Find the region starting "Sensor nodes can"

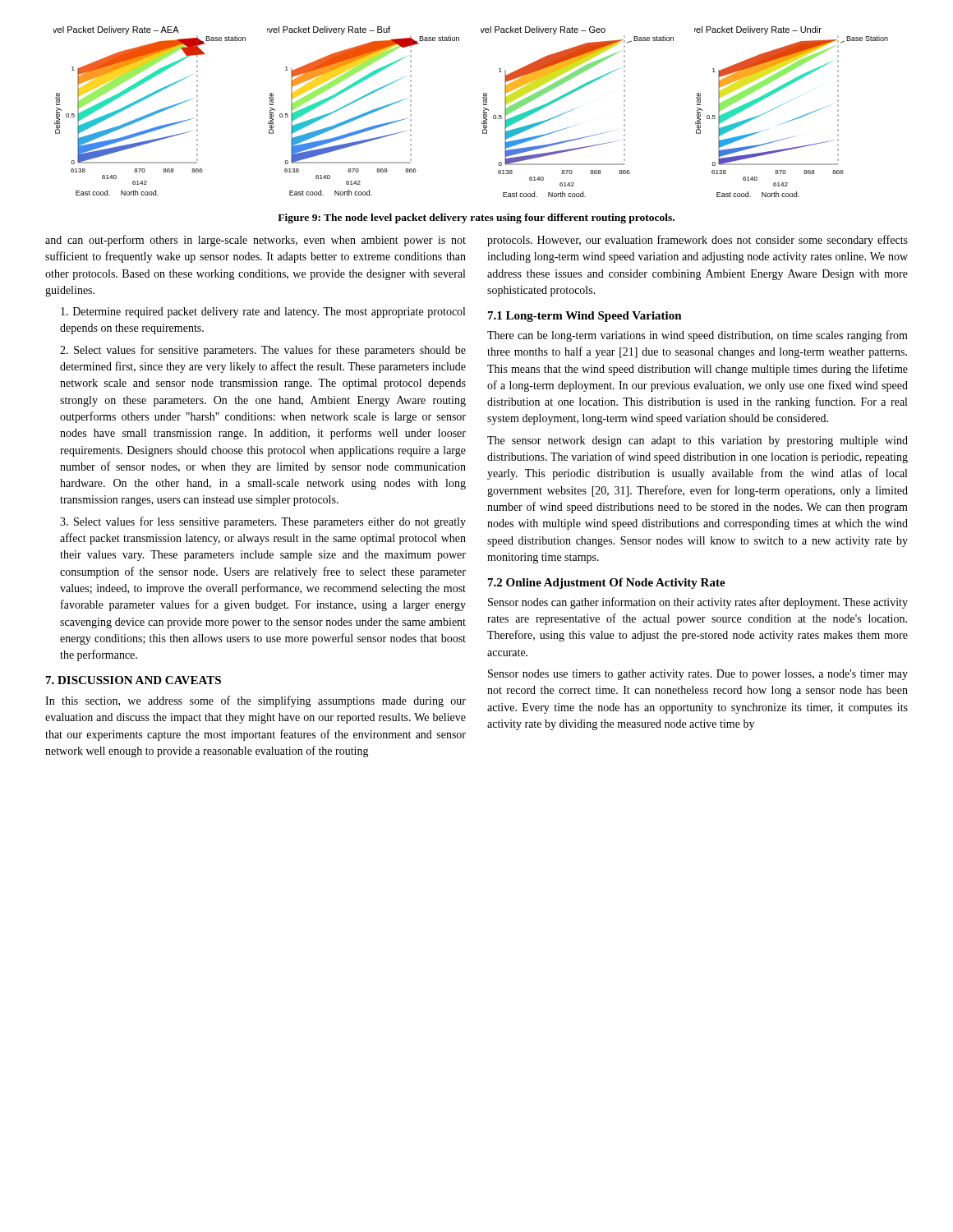pos(698,664)
